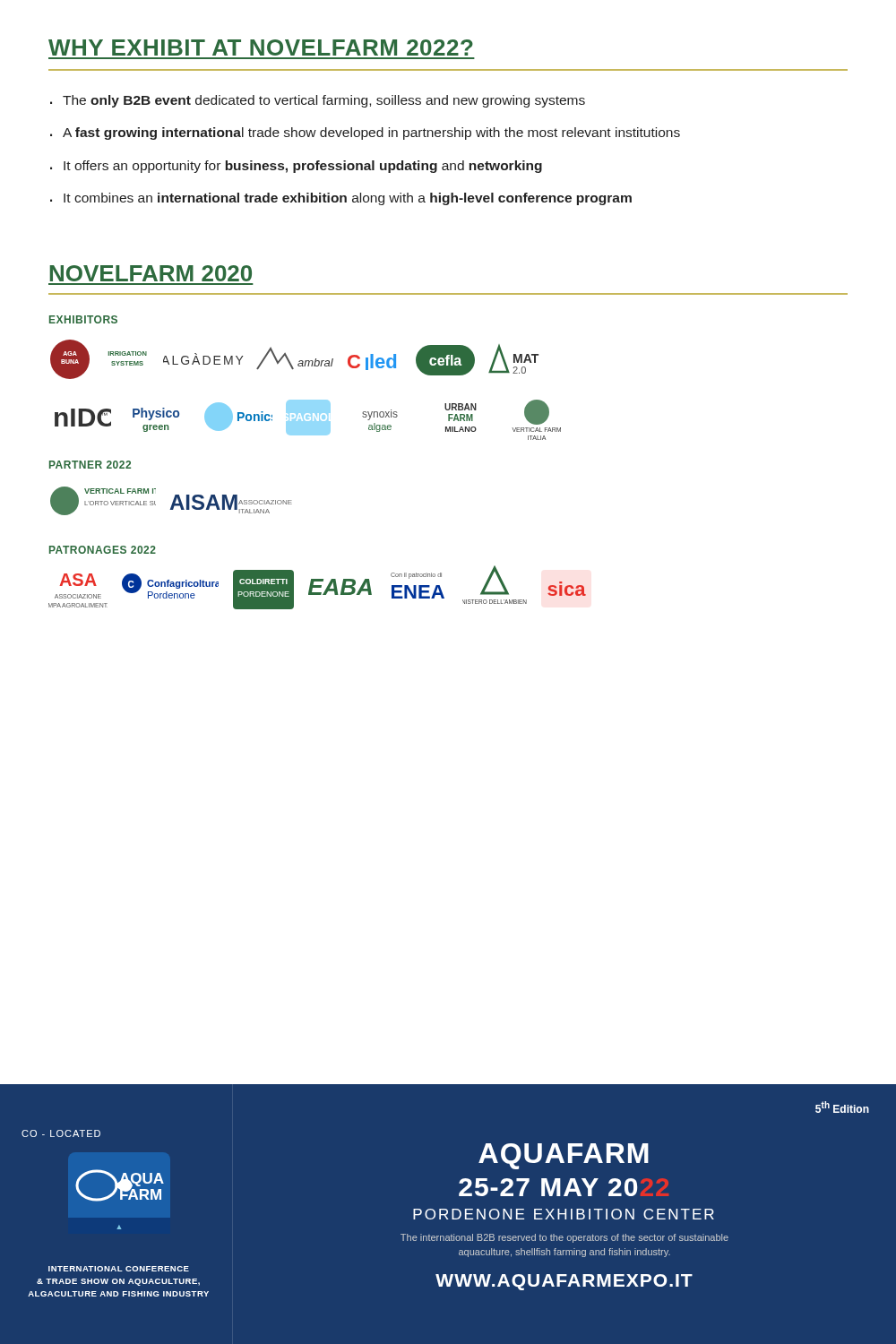The height and width of the screenshot is (1344, 896).
Task: Navigate to the text block starting "It combines an international trade exhibition along"
Action: click(348, 198)
